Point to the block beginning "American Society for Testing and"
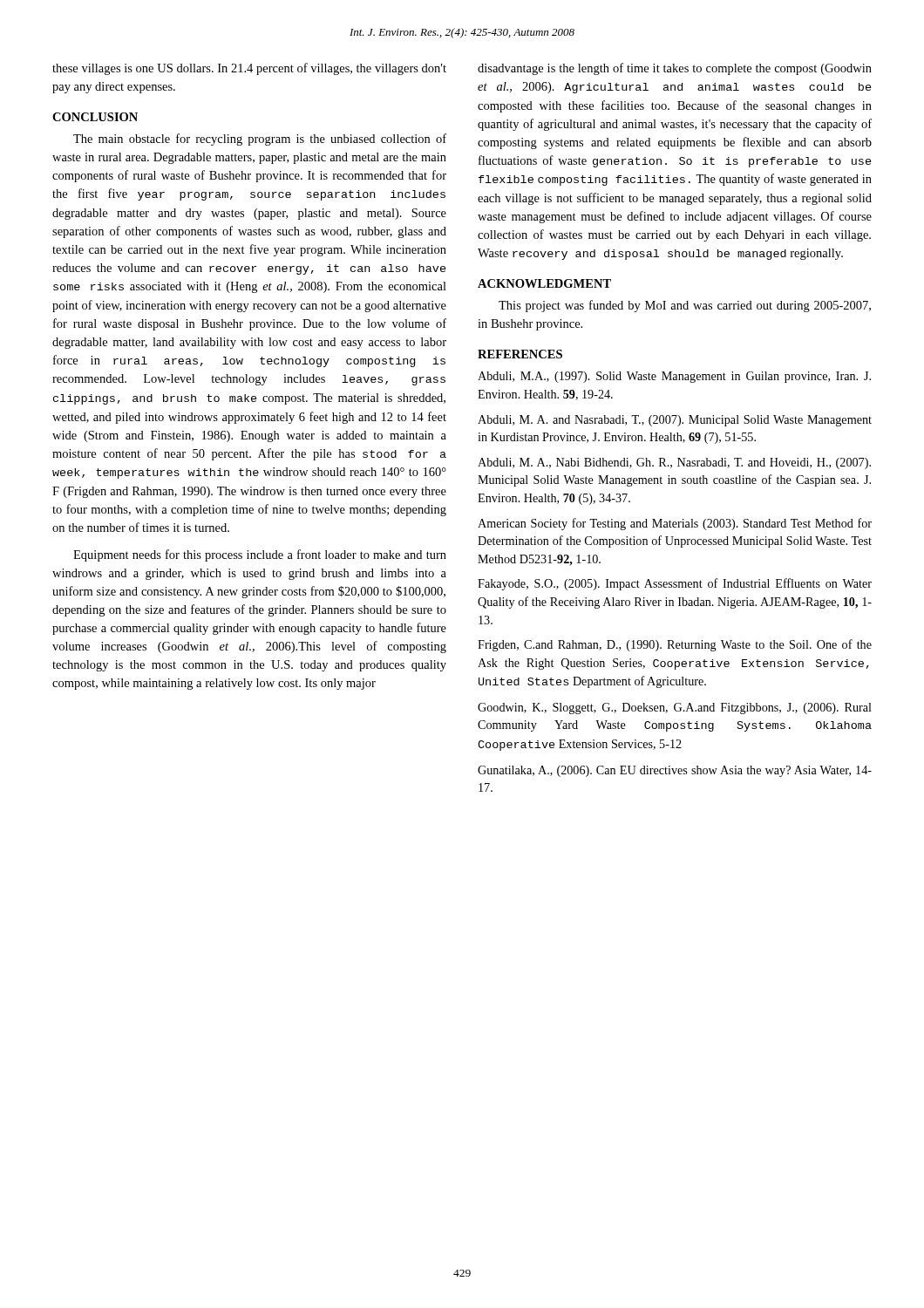 point(675,541)
